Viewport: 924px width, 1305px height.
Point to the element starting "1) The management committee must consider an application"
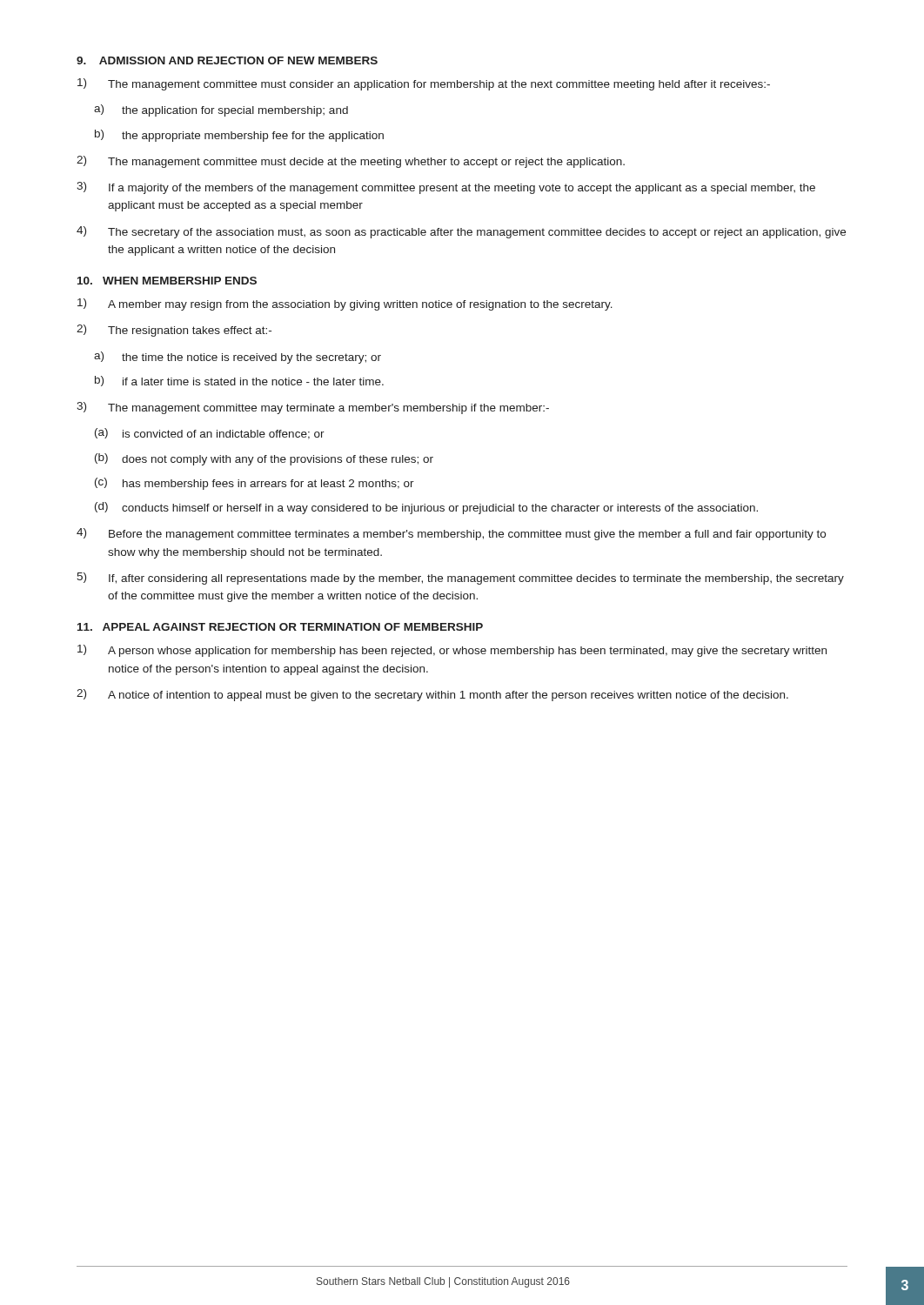(462, 84)
